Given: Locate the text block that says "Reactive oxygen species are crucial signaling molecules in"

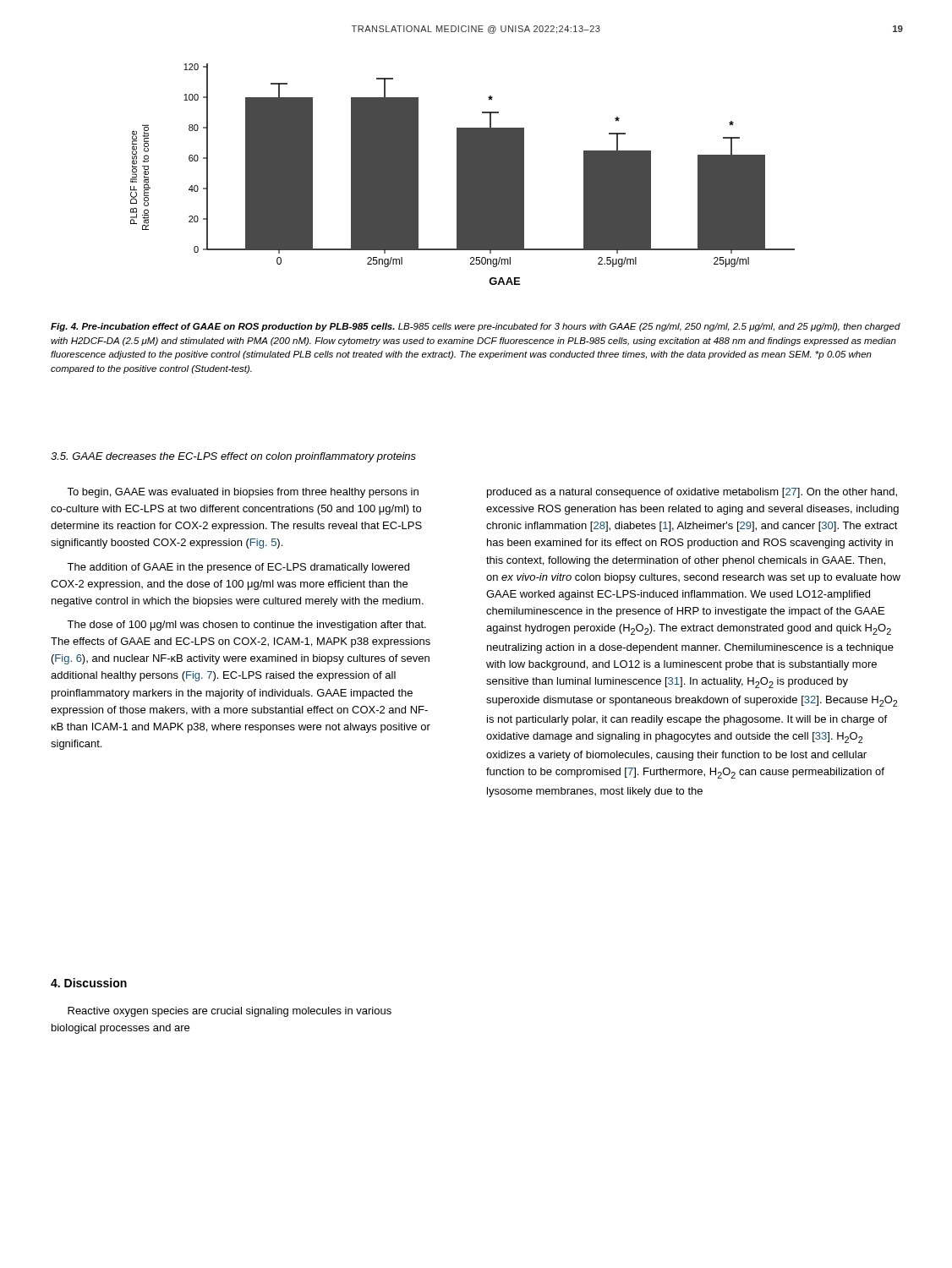Looking at the screenshot, I should coord(243,1020).
